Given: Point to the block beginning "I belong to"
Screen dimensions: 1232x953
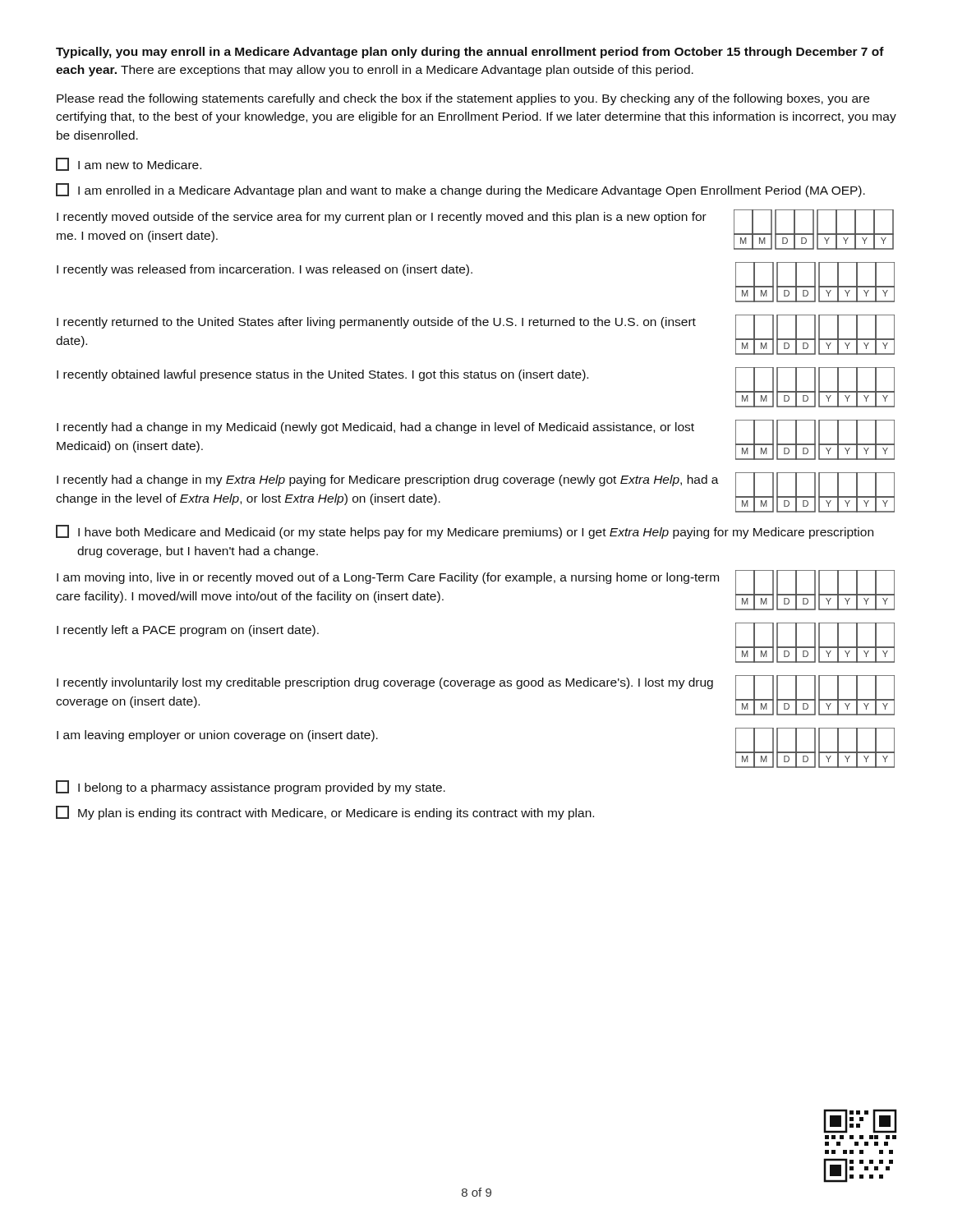Looking at the screenshot, I should pyautogui.click(x=251, y=787).
